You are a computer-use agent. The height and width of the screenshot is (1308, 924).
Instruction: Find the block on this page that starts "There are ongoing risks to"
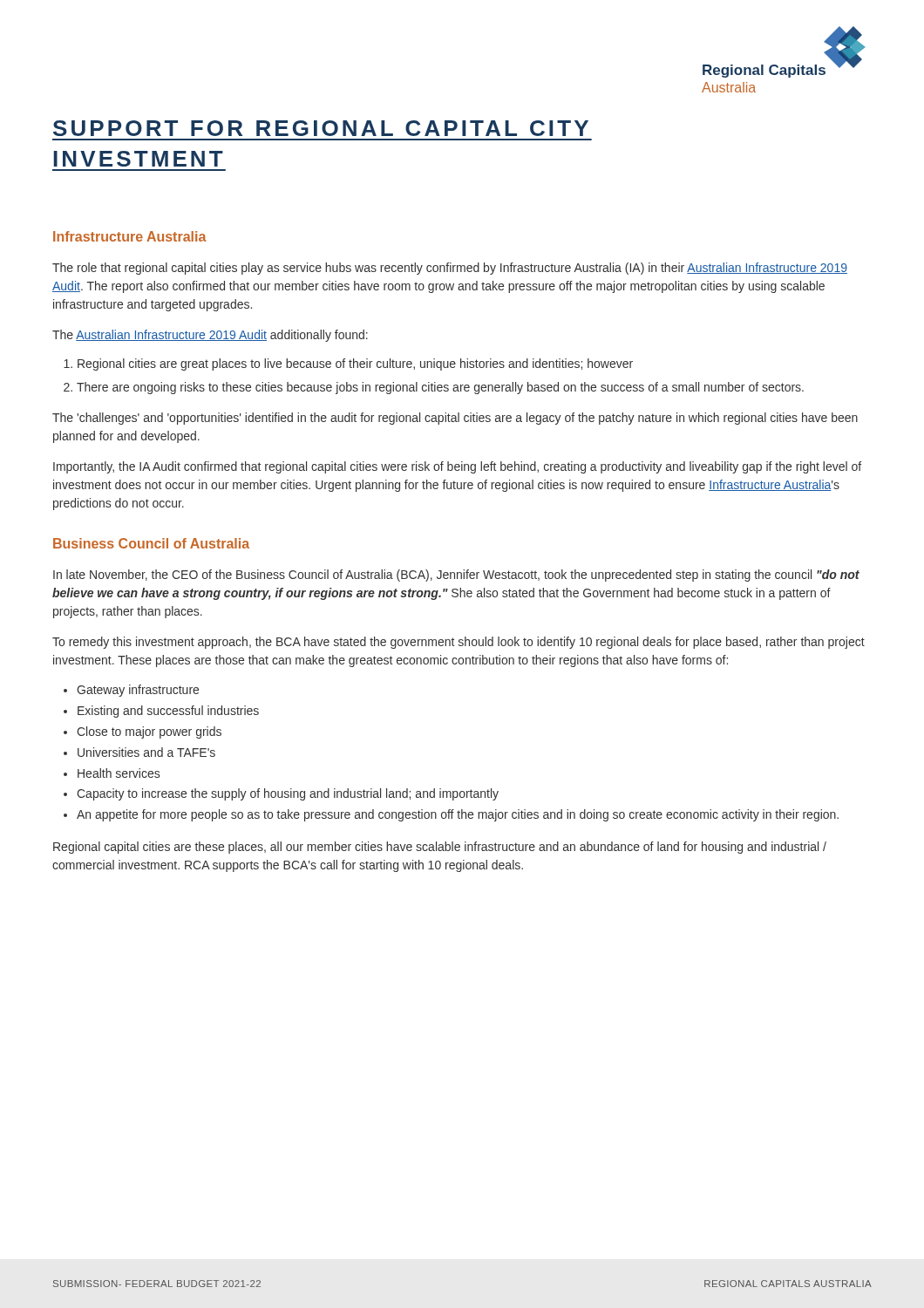click(x=441, y=387)
